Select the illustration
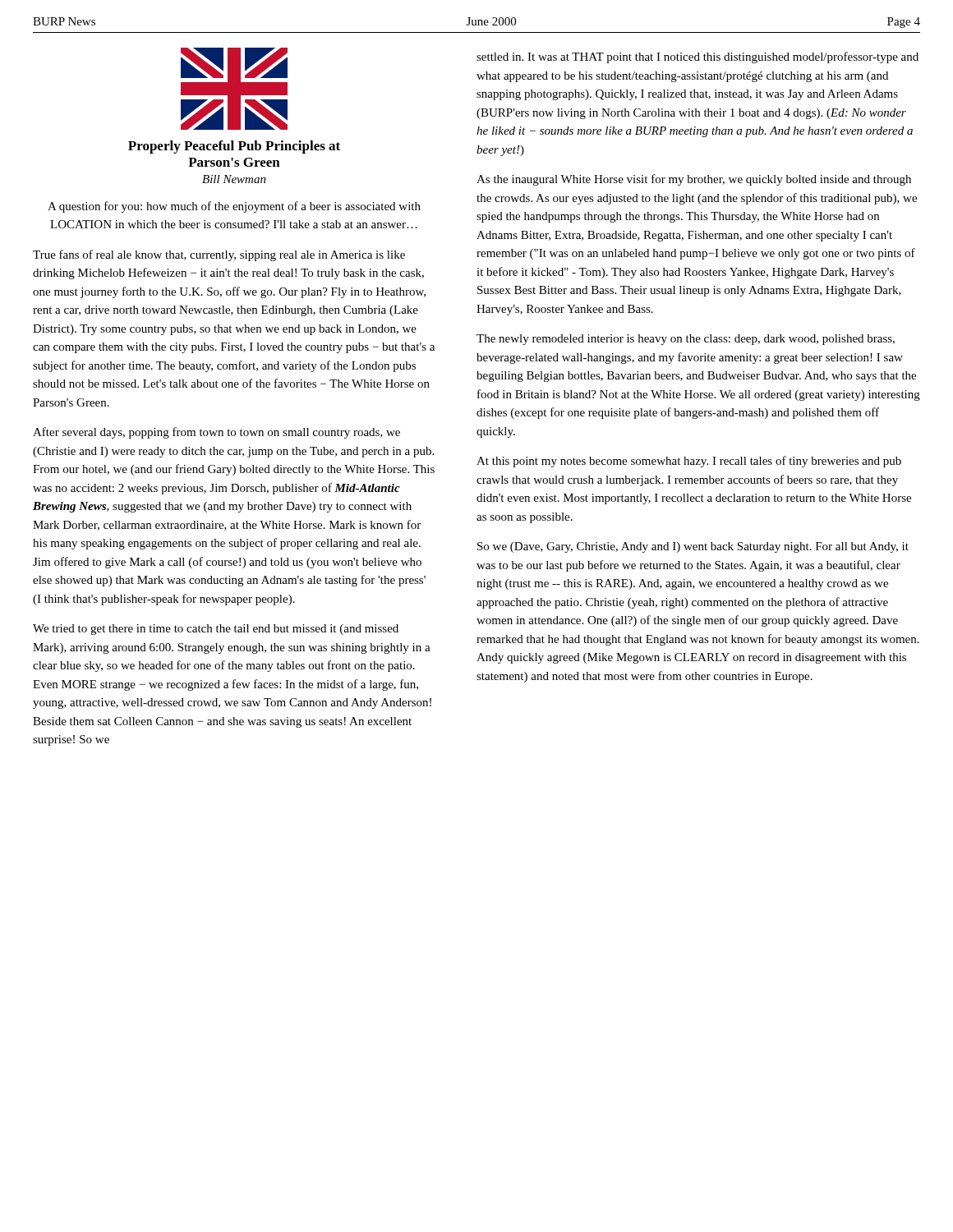The height and width of the screenshot is (1232, 953). [234, 89]
